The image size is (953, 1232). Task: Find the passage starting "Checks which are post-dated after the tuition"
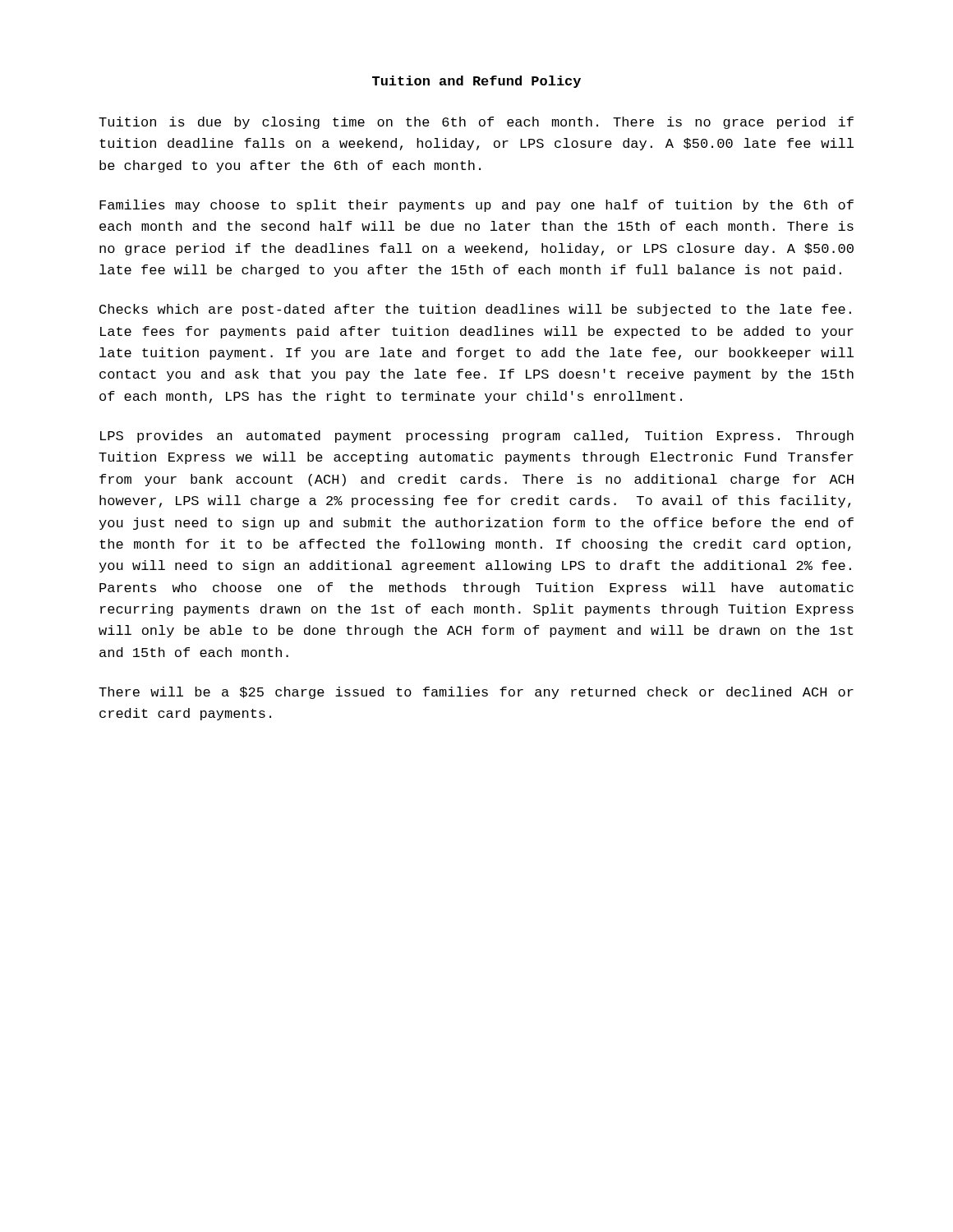[x=476, y=354]
